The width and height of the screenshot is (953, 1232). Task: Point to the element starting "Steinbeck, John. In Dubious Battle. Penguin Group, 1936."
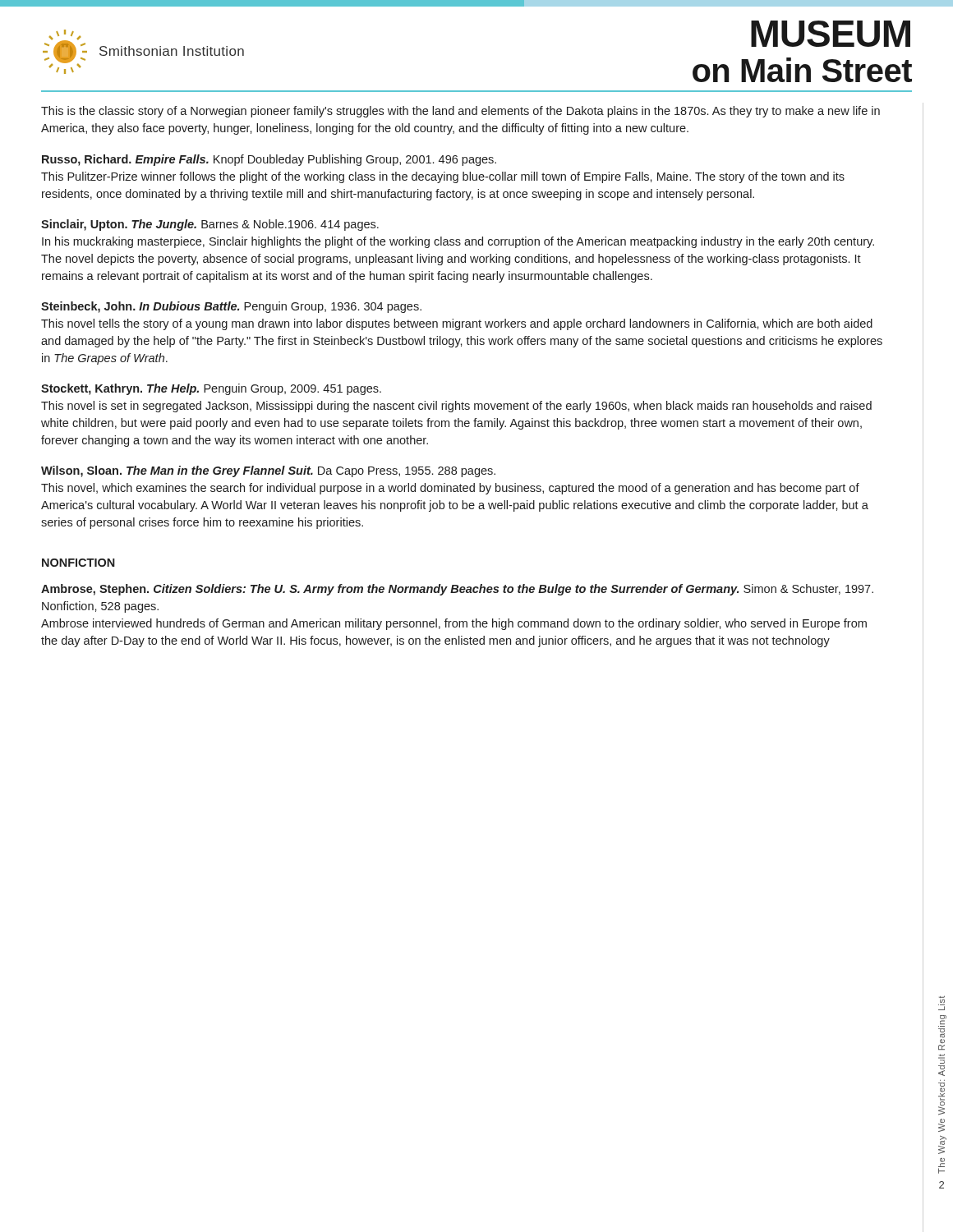pos(462,332)
